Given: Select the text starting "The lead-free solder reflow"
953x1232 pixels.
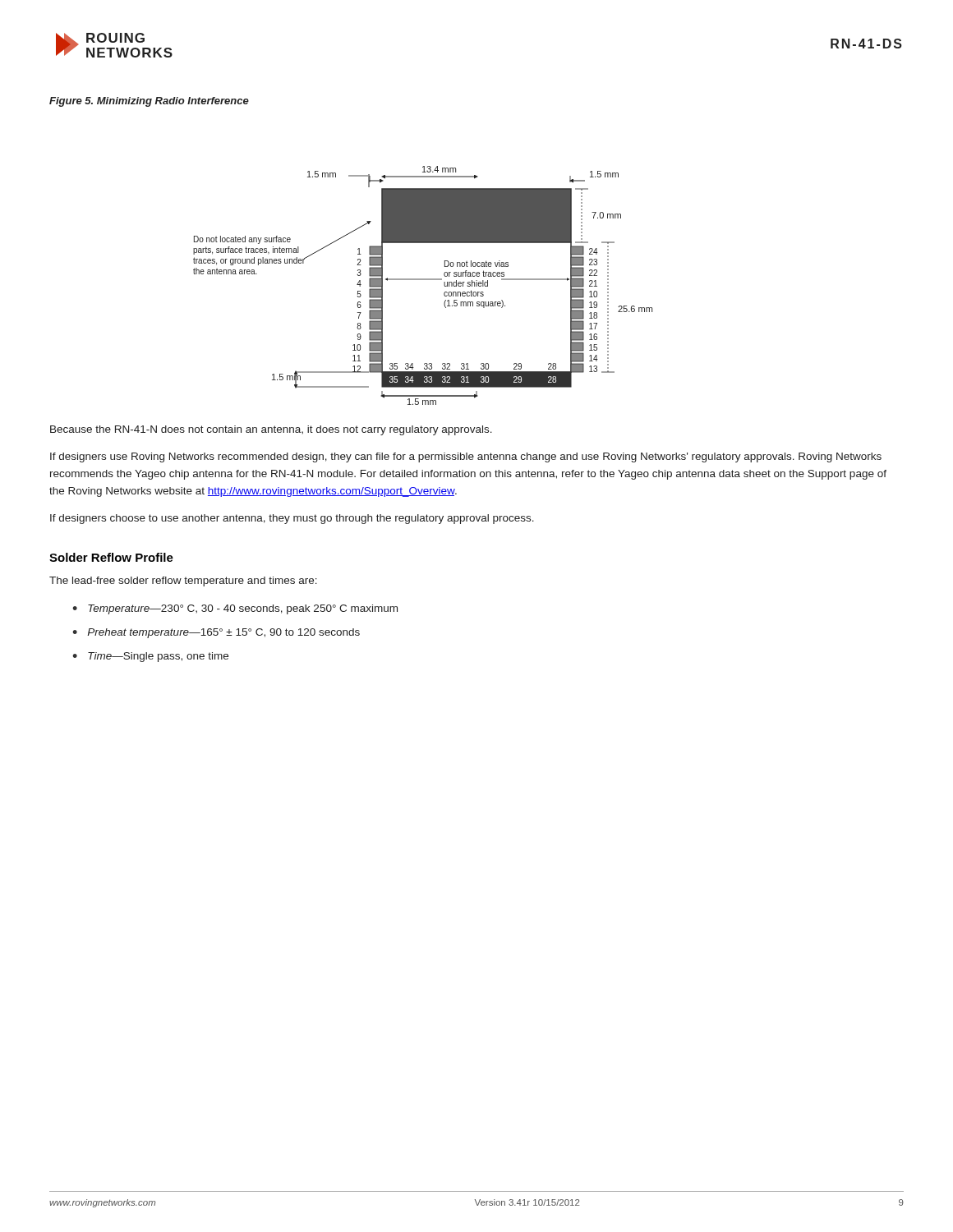Looking at the screenshot, I should pos(183,580).
